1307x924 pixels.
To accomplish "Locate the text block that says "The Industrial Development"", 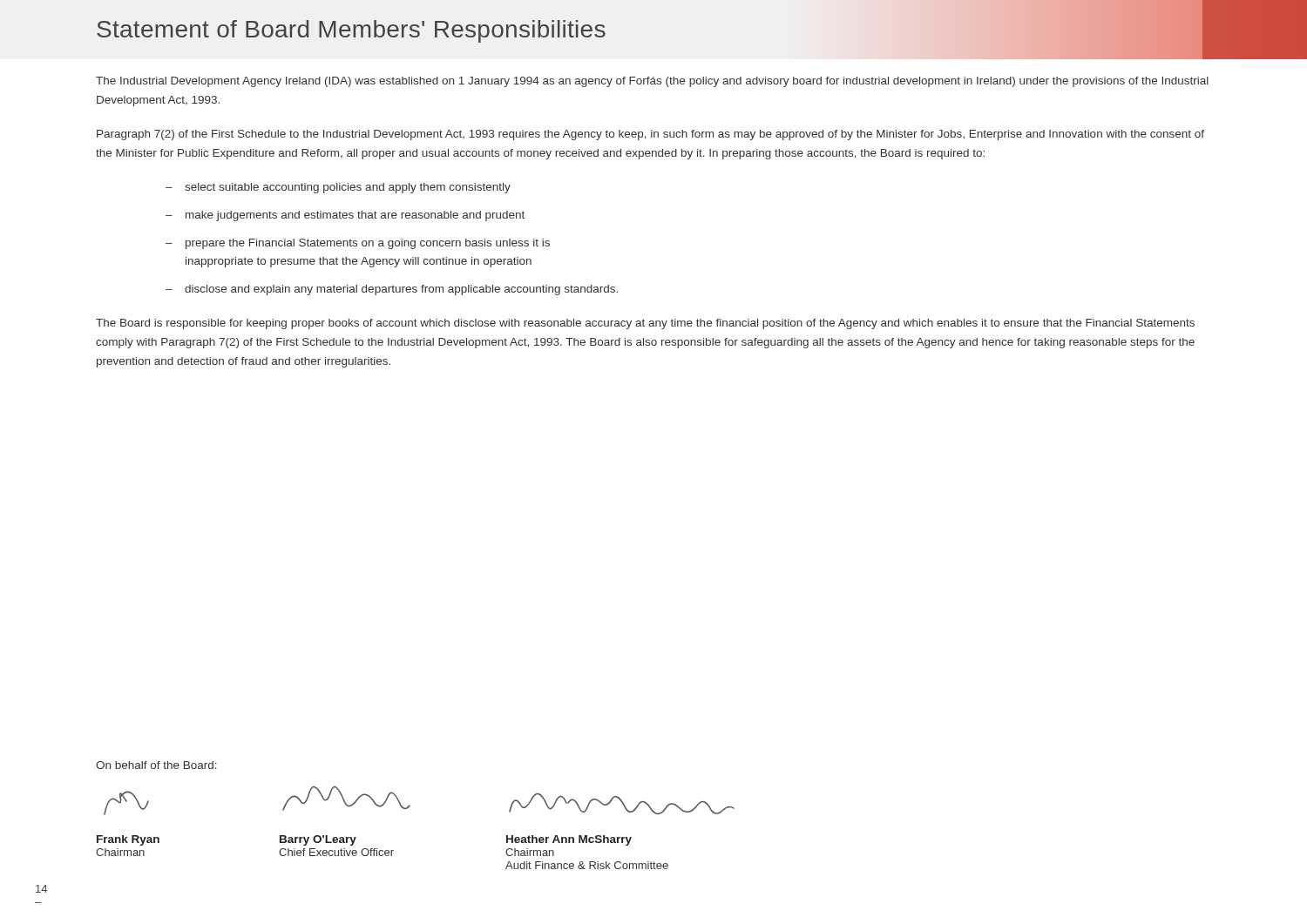I will [652, 90].
